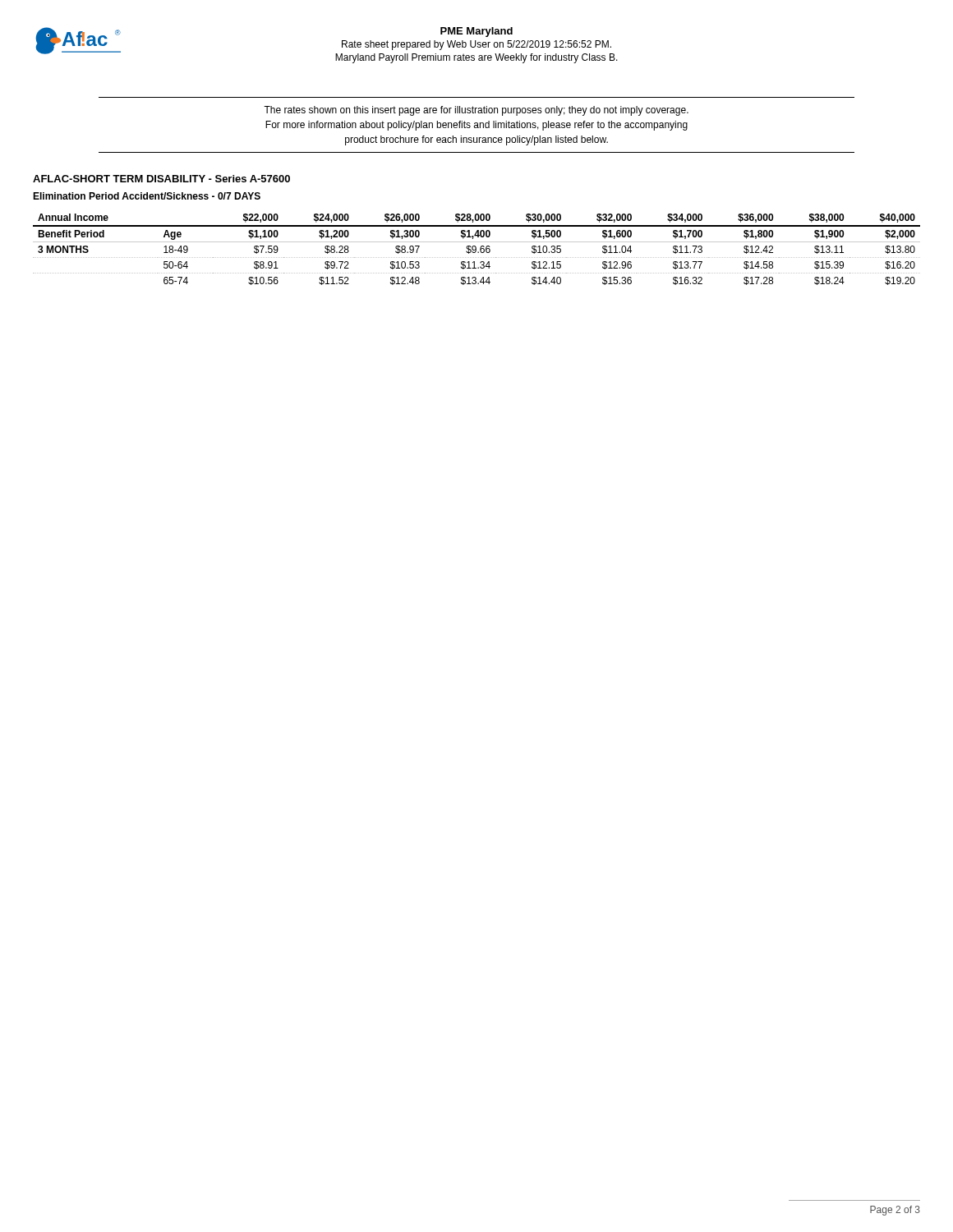
Task: Locate the title that reads "PME Maryland Rate sheet prepared"
Action: (476, 44)
